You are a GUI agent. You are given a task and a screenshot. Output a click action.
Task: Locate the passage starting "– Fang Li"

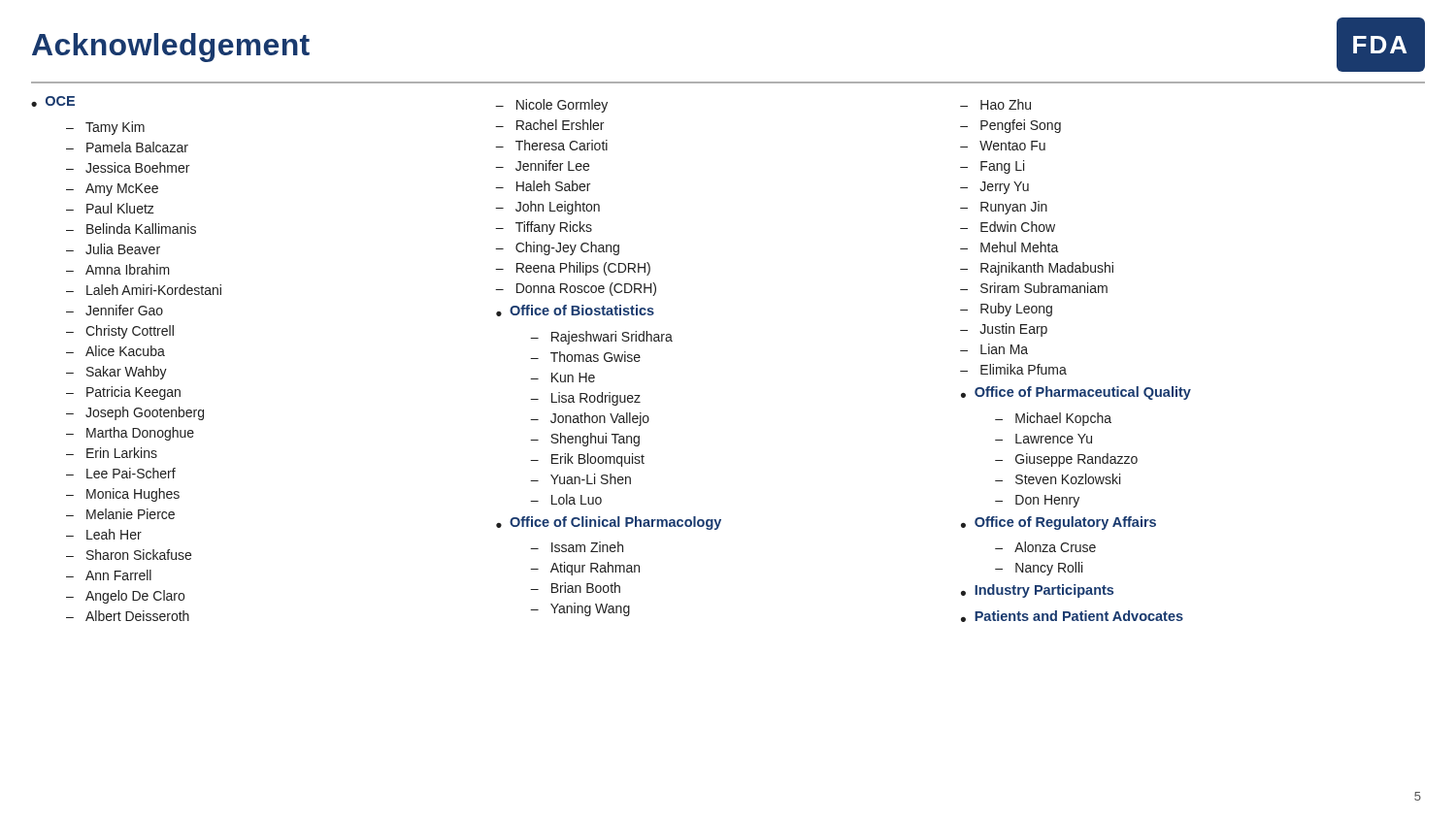click(993, 166)
